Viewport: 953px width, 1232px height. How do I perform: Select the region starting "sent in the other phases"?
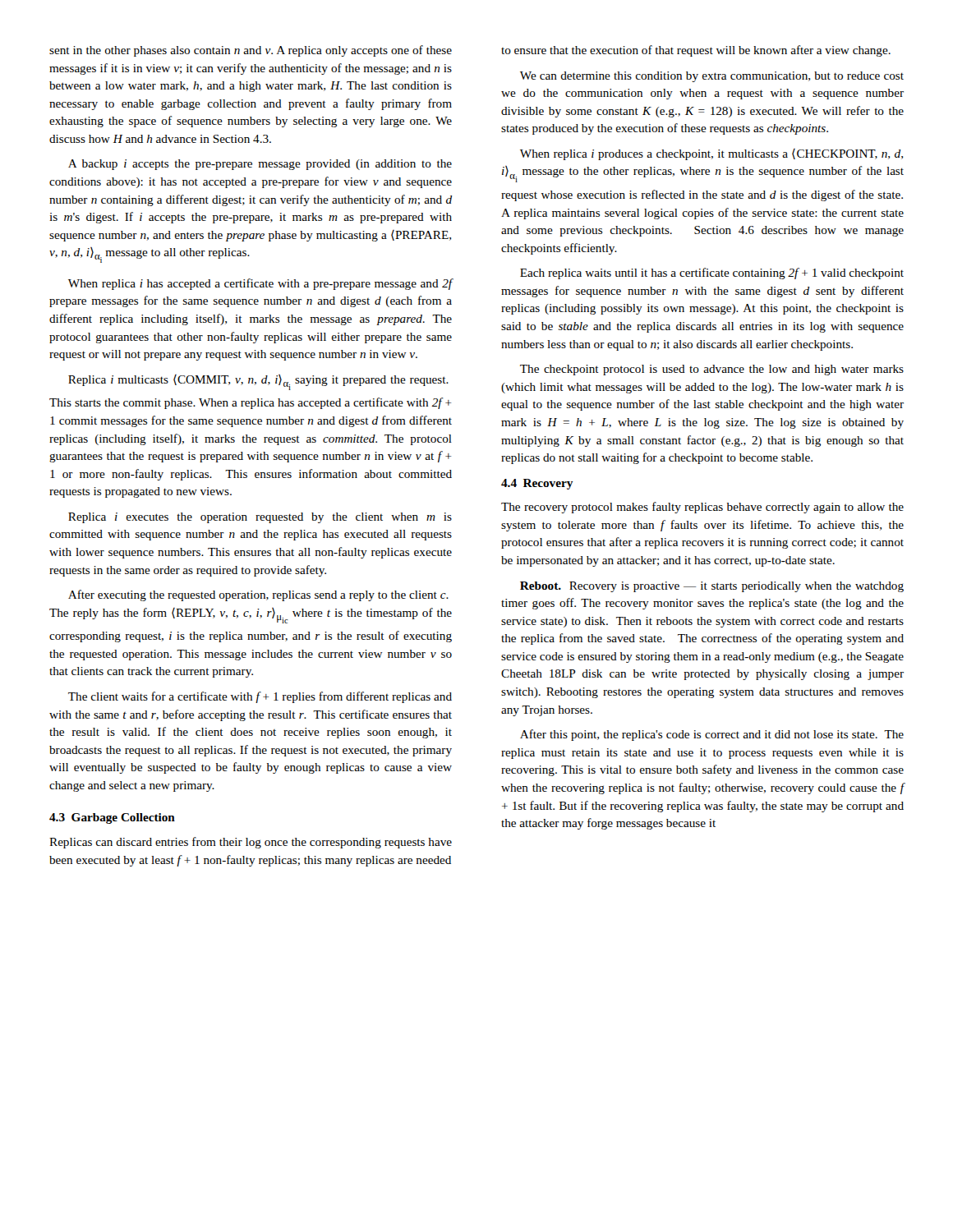[x=251, y=94]
